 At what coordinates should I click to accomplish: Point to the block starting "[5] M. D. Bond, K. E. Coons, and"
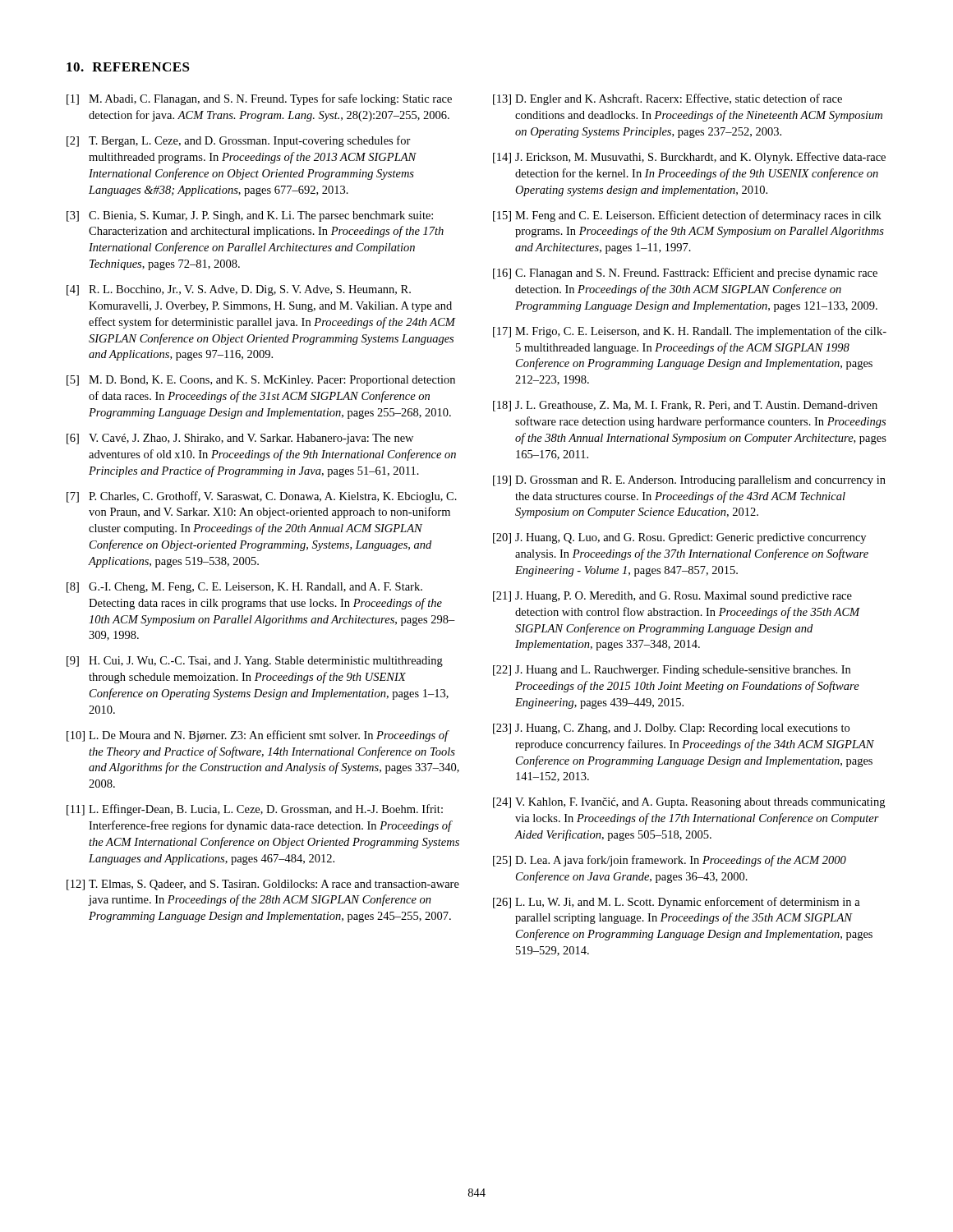[263, 397]
